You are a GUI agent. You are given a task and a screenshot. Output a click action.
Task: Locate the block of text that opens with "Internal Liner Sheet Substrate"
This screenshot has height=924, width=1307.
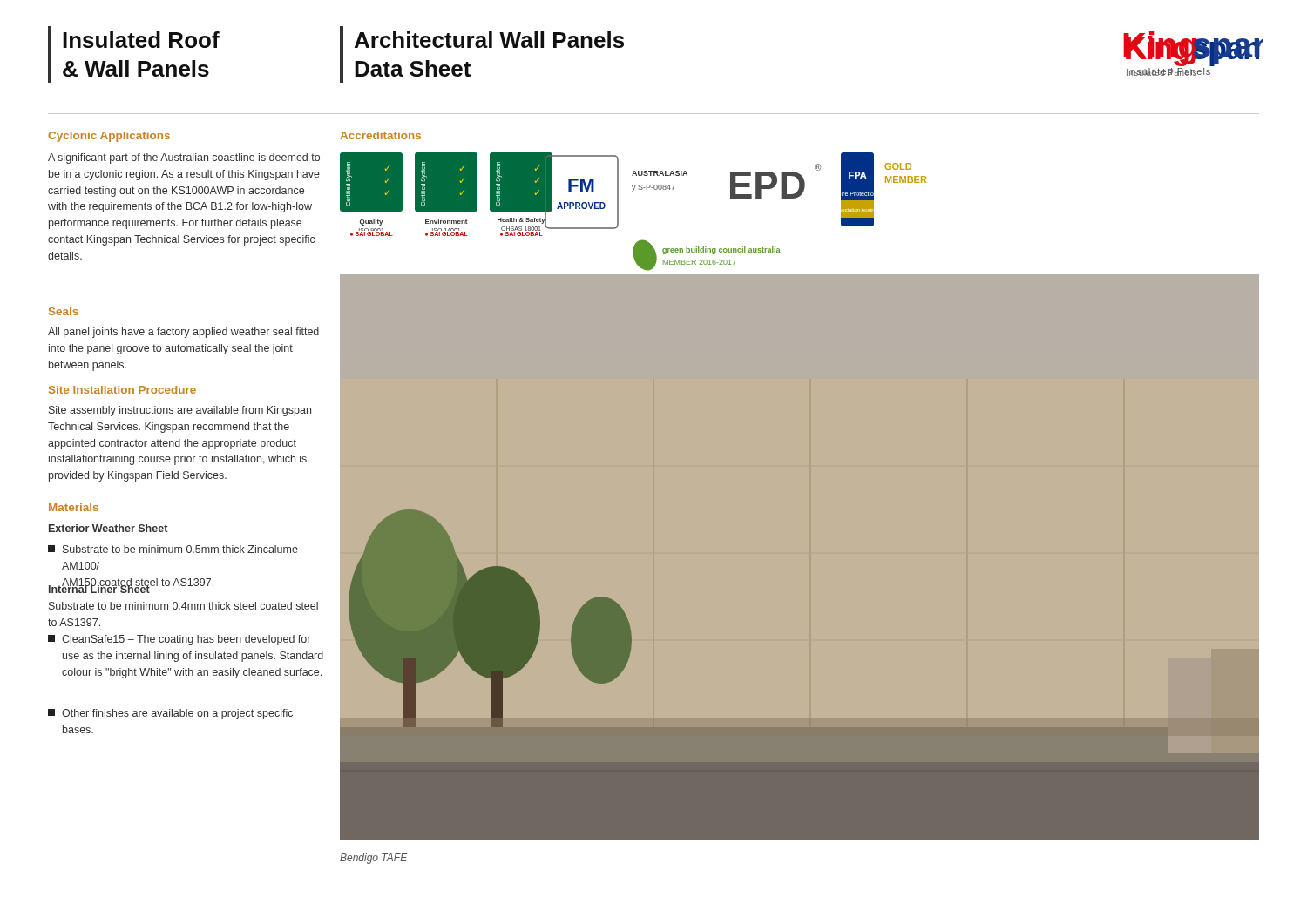coord(187,607)
